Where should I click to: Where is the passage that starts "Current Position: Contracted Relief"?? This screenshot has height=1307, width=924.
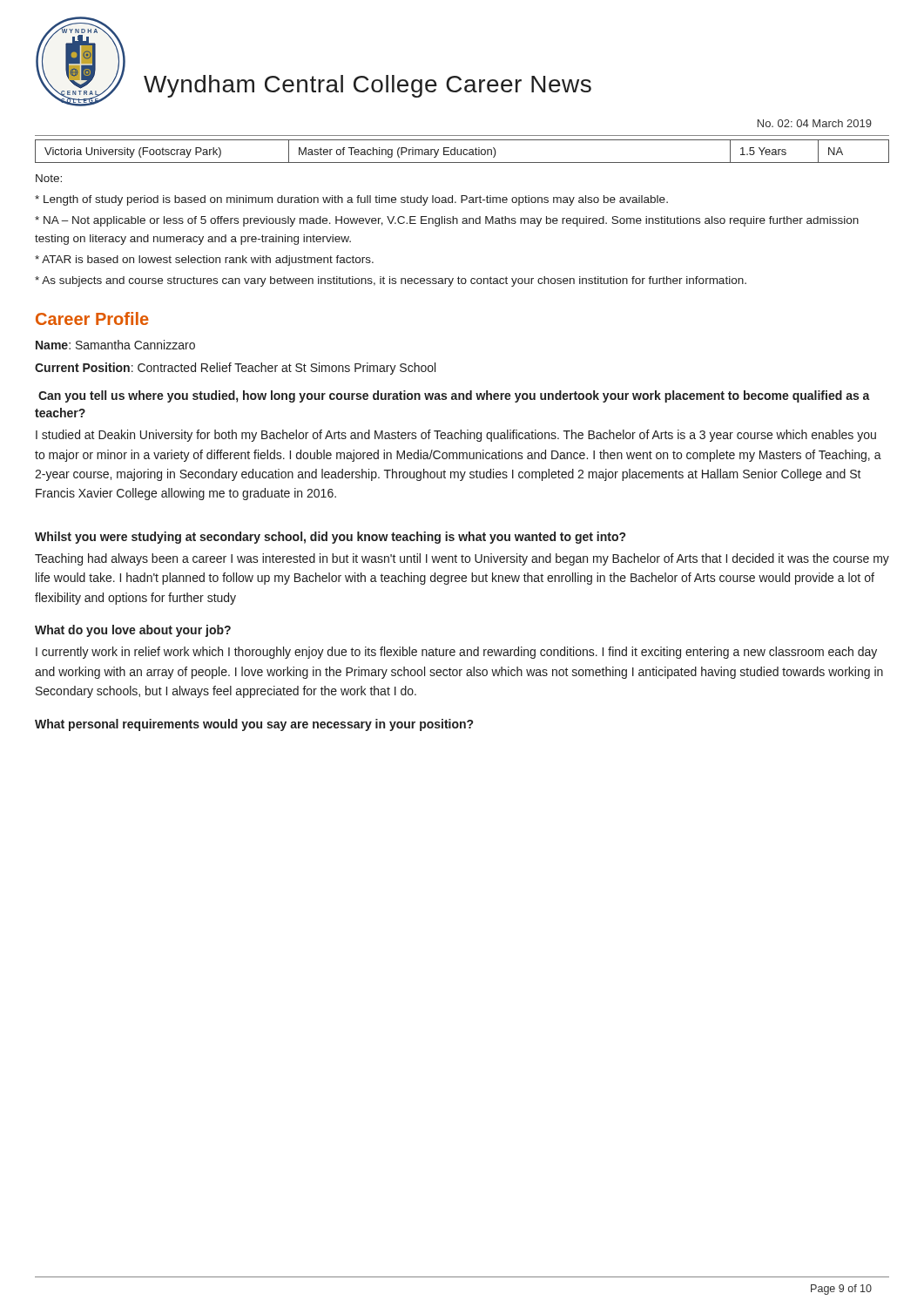tap(236, 367)
